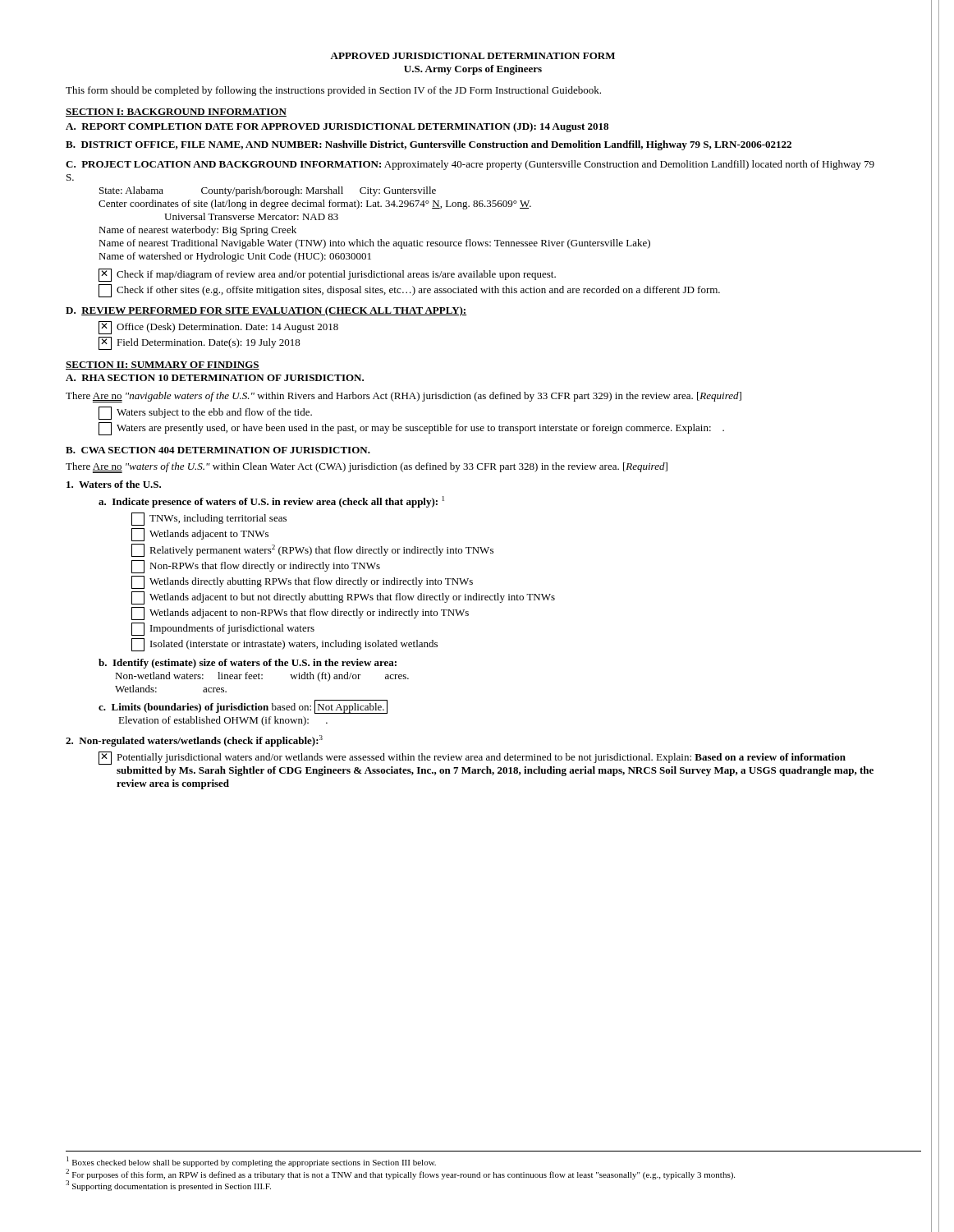Navigate to the text block starting "Wetlands adjacent to non-RPWs"
This screenshot has height=1232, width=954.
pyautogui.click(x=300, y=614)
